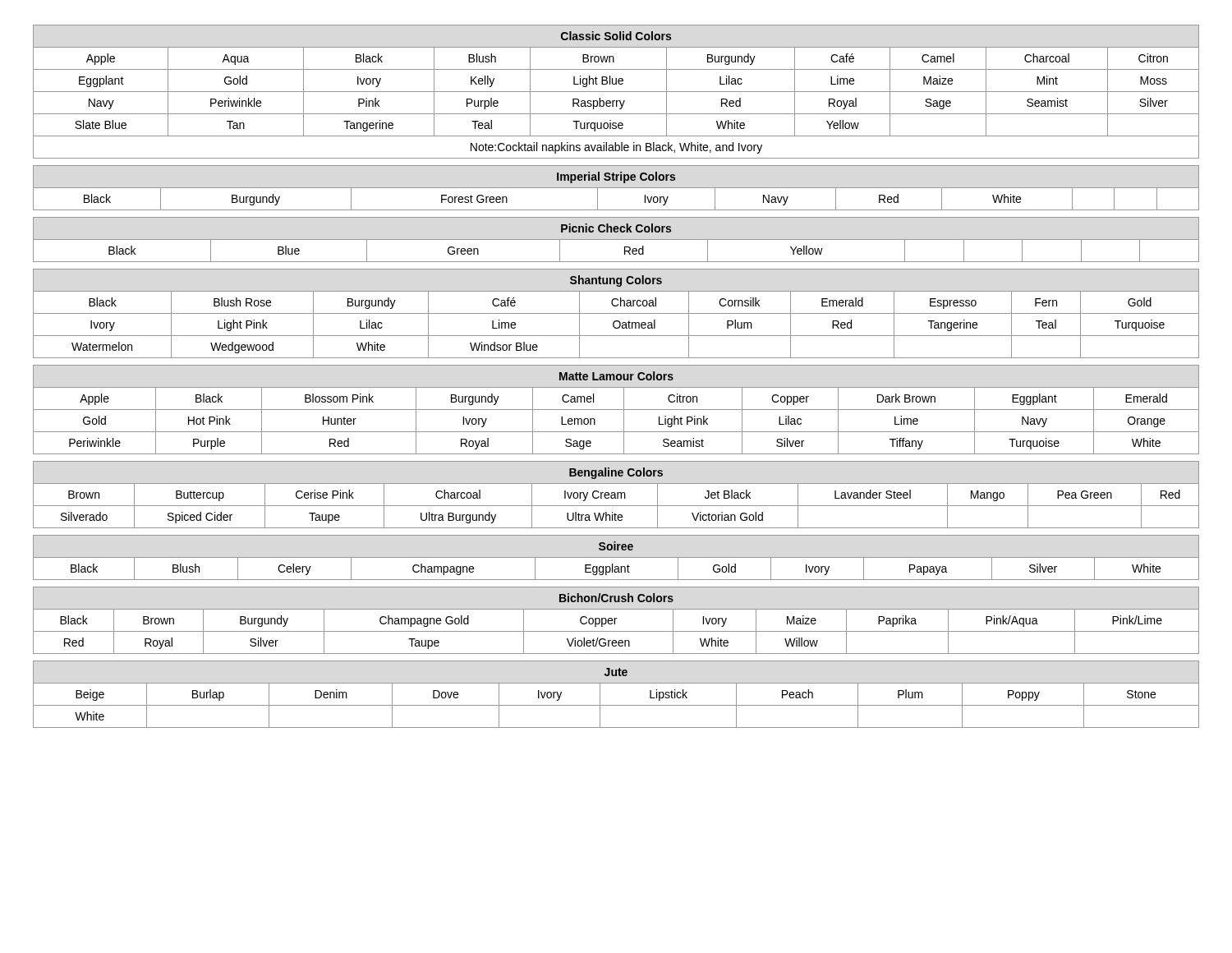
Task: Click on the table containing "Slate Blue"
Action: (616, 92)
